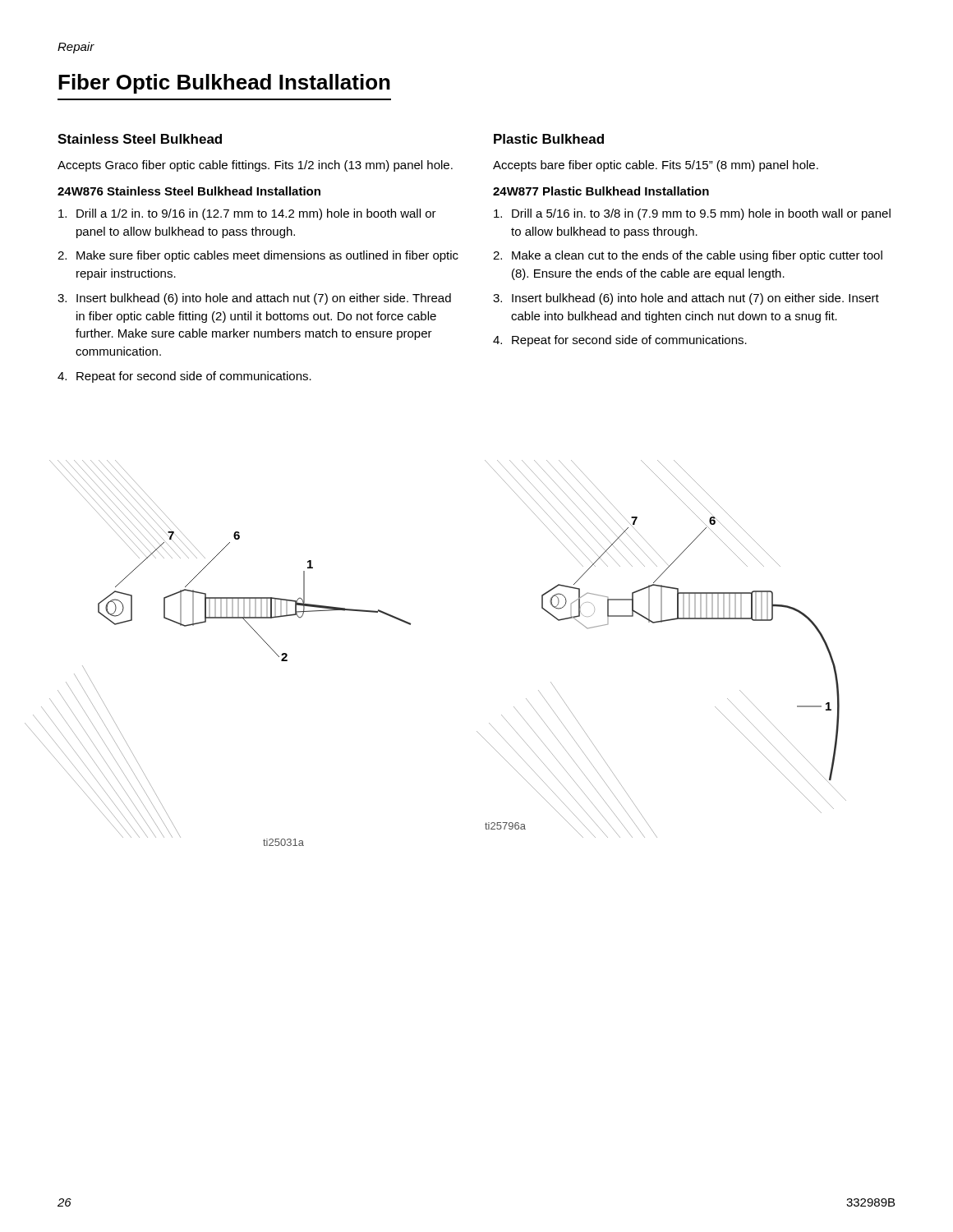
Task: Point to the text starting "Accepts bare fiber optic cable."
Action: pyautogui.click(x=656, y=165)
